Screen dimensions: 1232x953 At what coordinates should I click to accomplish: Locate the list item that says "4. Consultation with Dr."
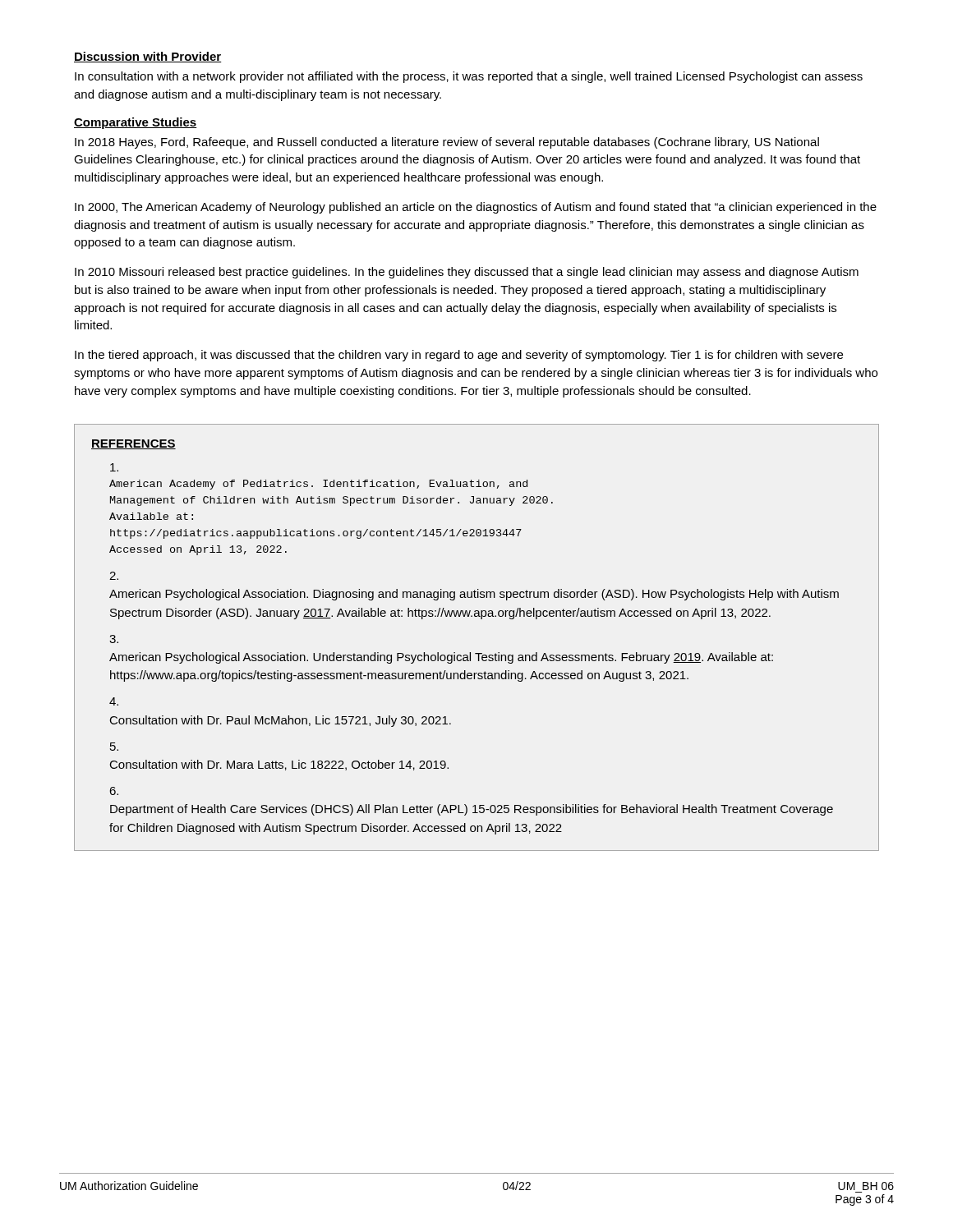114,701
